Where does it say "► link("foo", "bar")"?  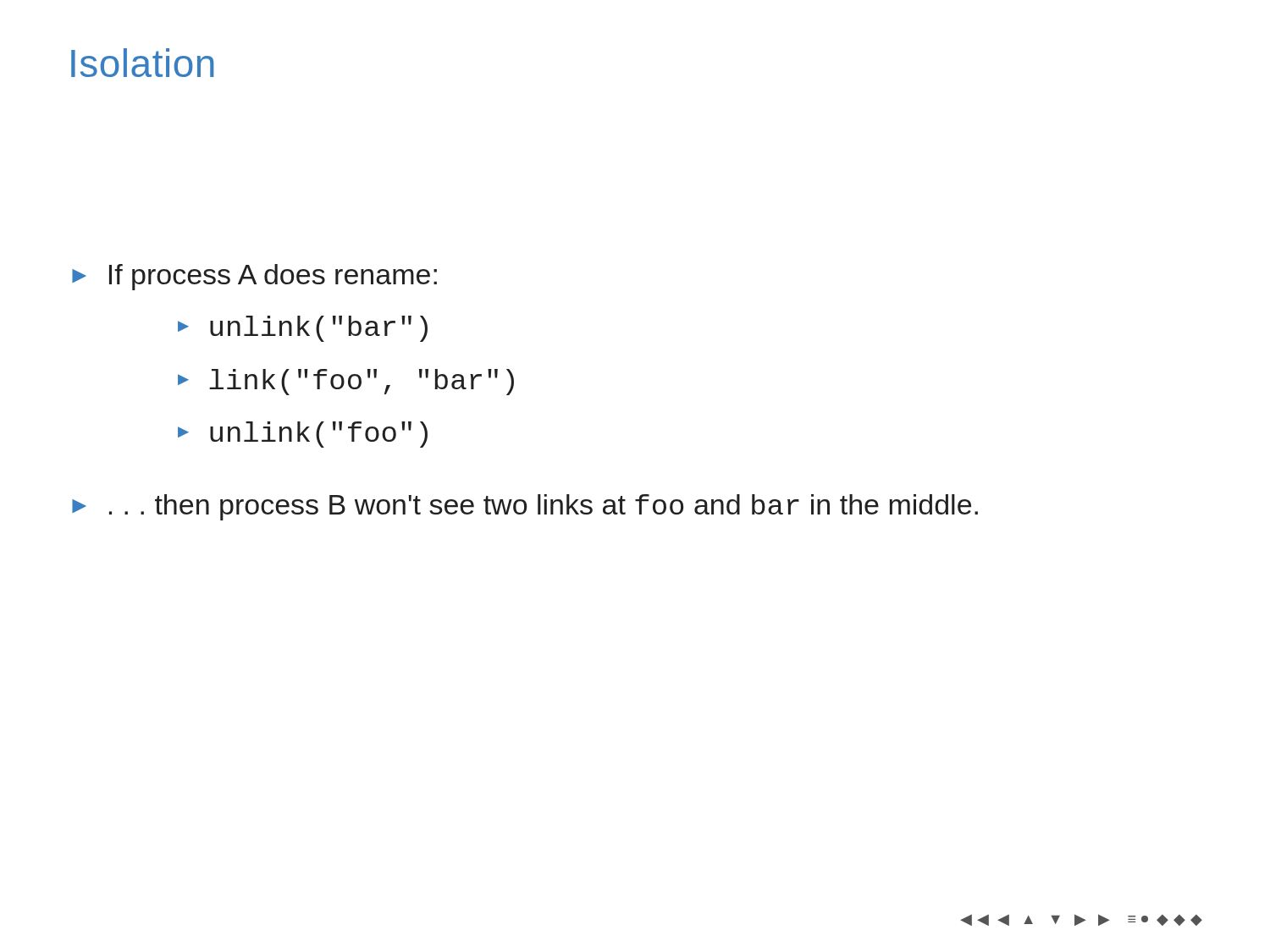coord(346,381)
